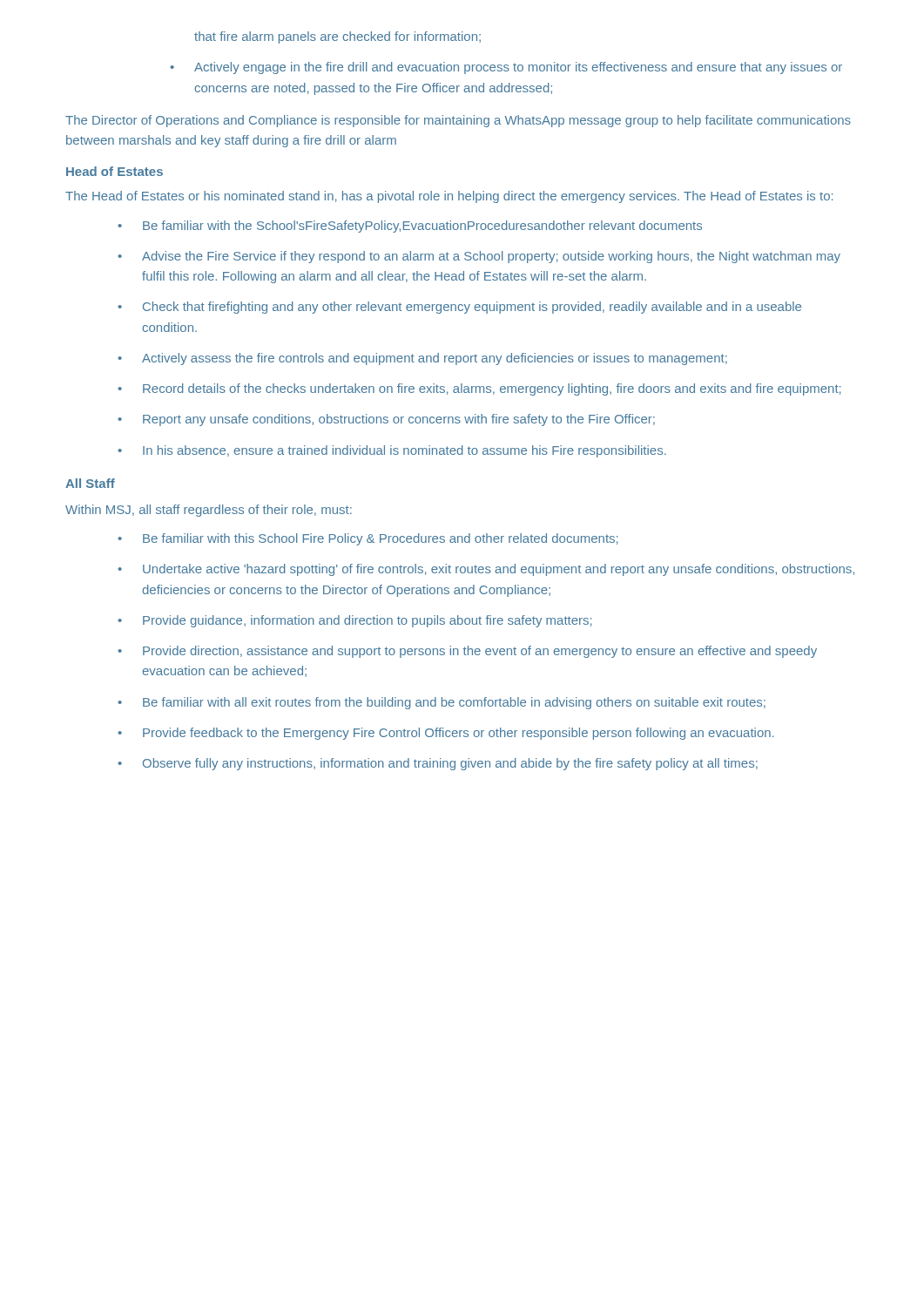
Task: Find the list item containing "• In his absence, ensure a trained individual"
Action: tap(392, 450)
